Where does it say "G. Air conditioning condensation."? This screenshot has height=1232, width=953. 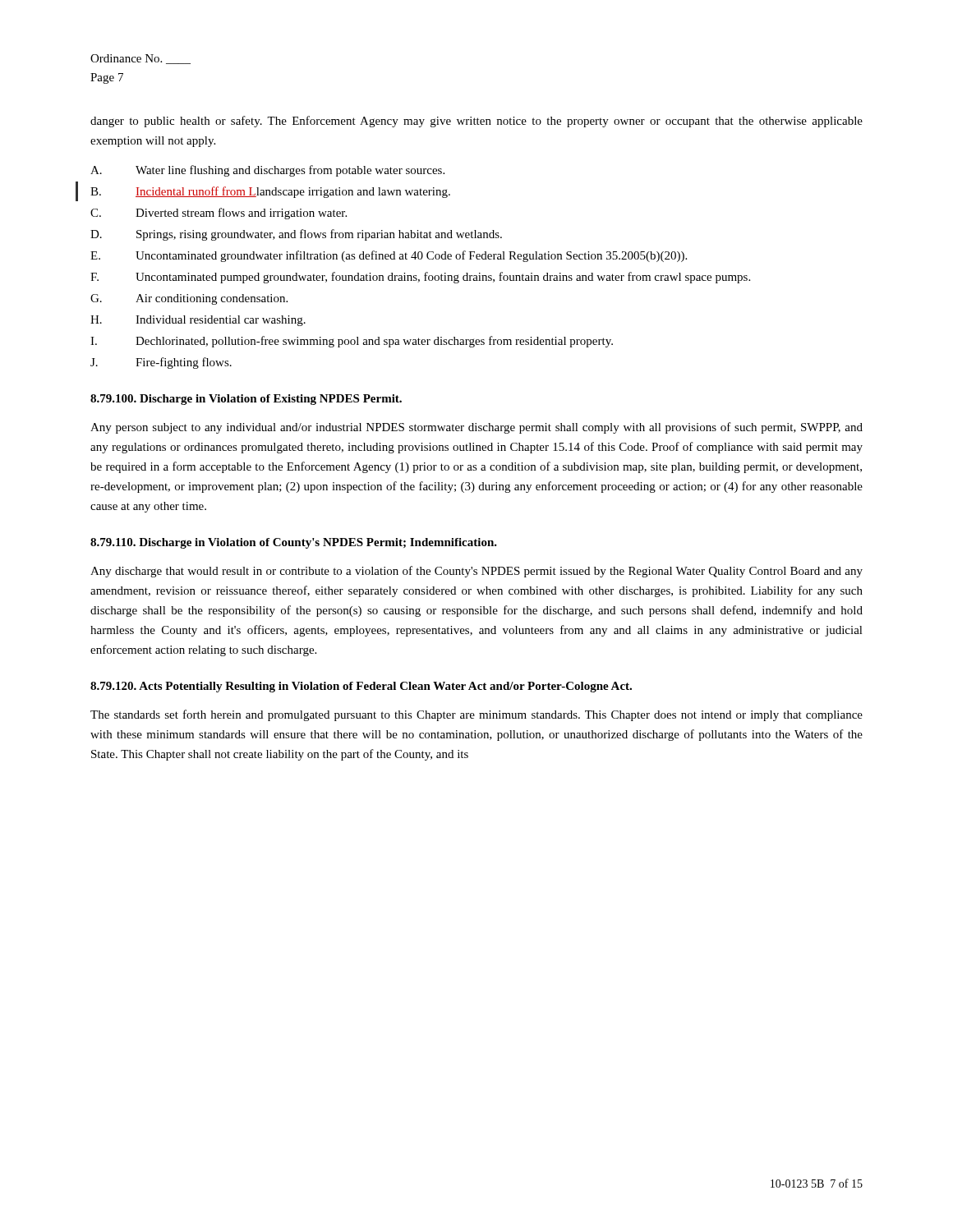pyautogui.click(x=189, y=299)
